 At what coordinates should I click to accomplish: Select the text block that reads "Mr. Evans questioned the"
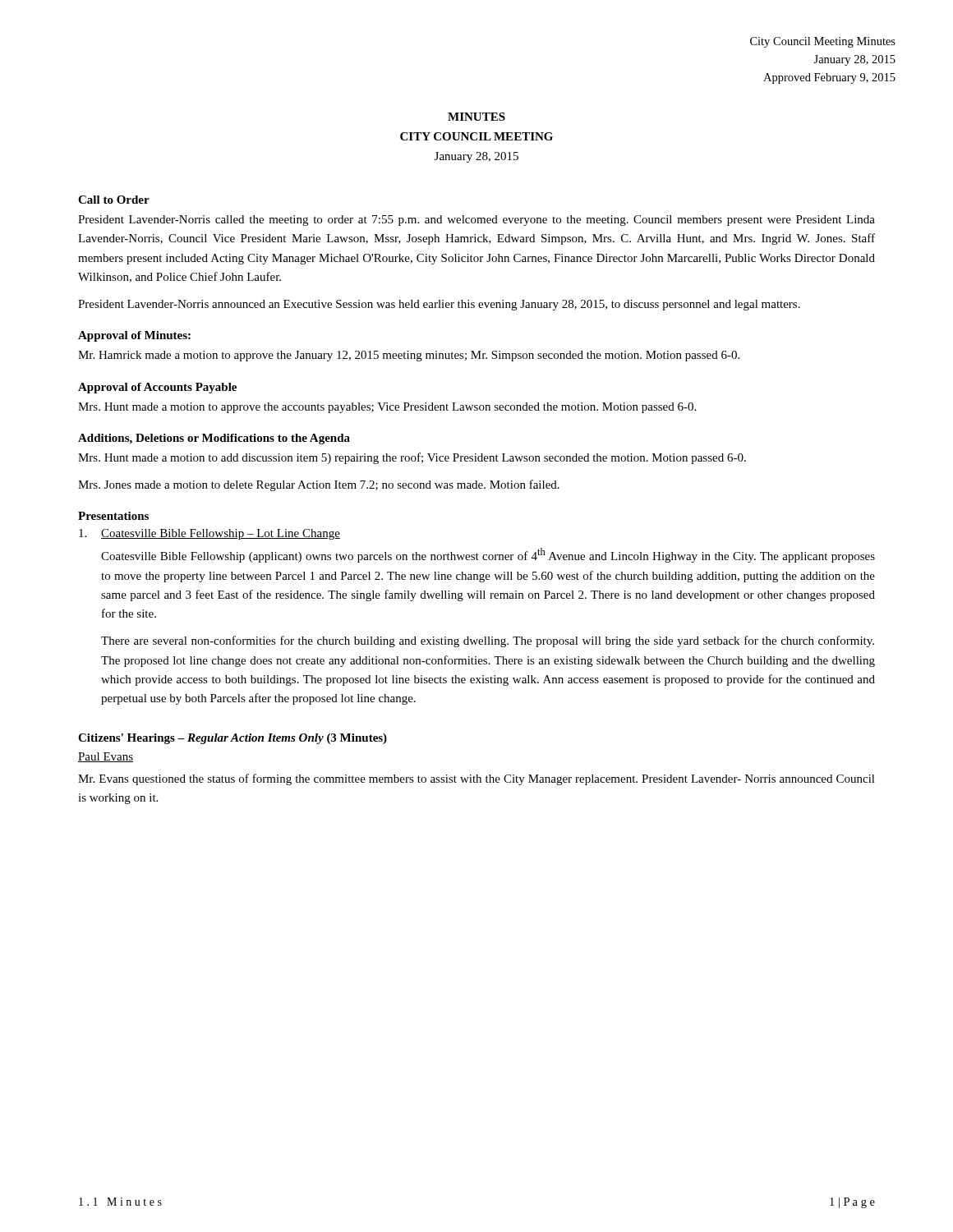476,788
